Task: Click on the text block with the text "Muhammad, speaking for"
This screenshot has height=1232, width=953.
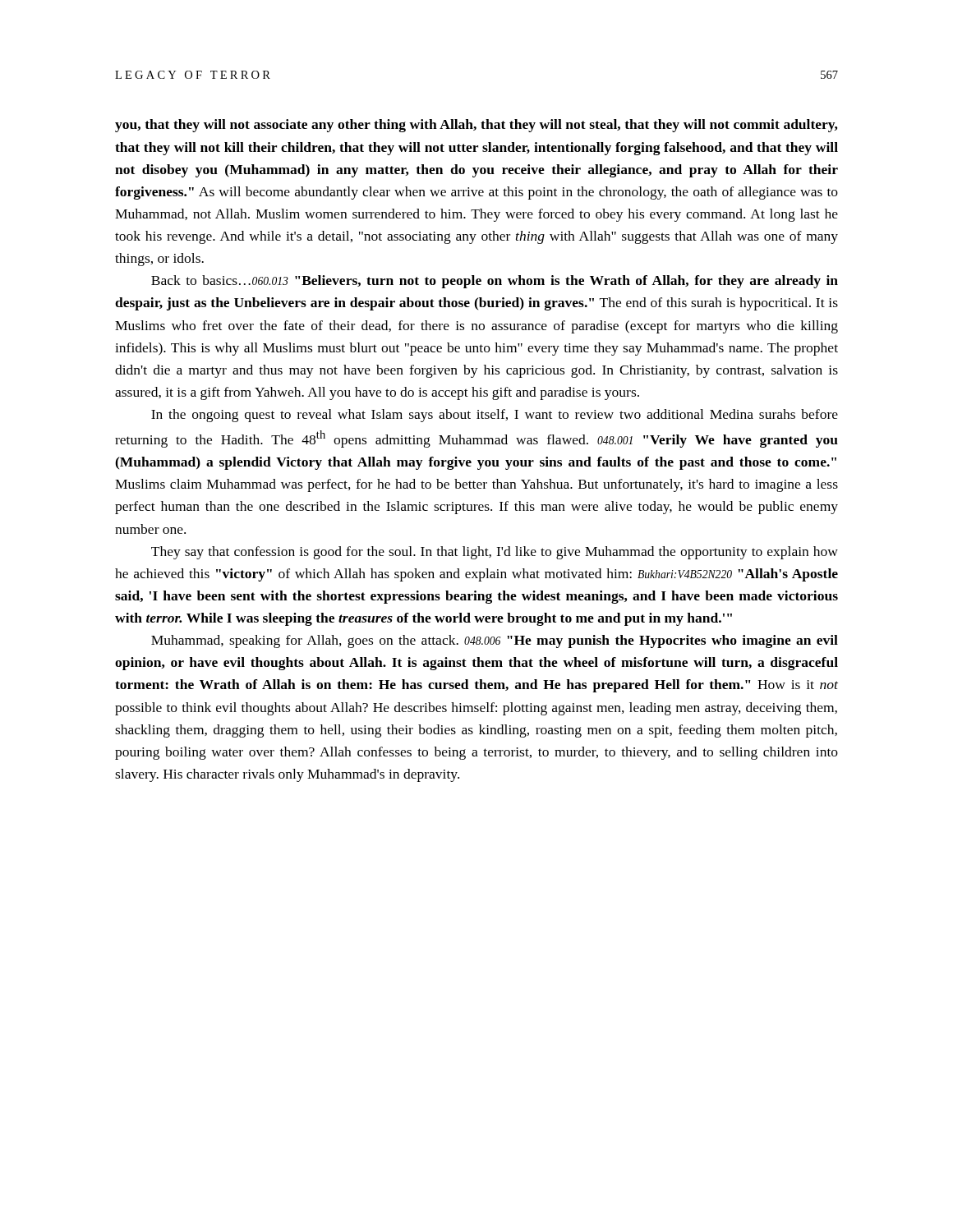Action: tap(476, 707)
